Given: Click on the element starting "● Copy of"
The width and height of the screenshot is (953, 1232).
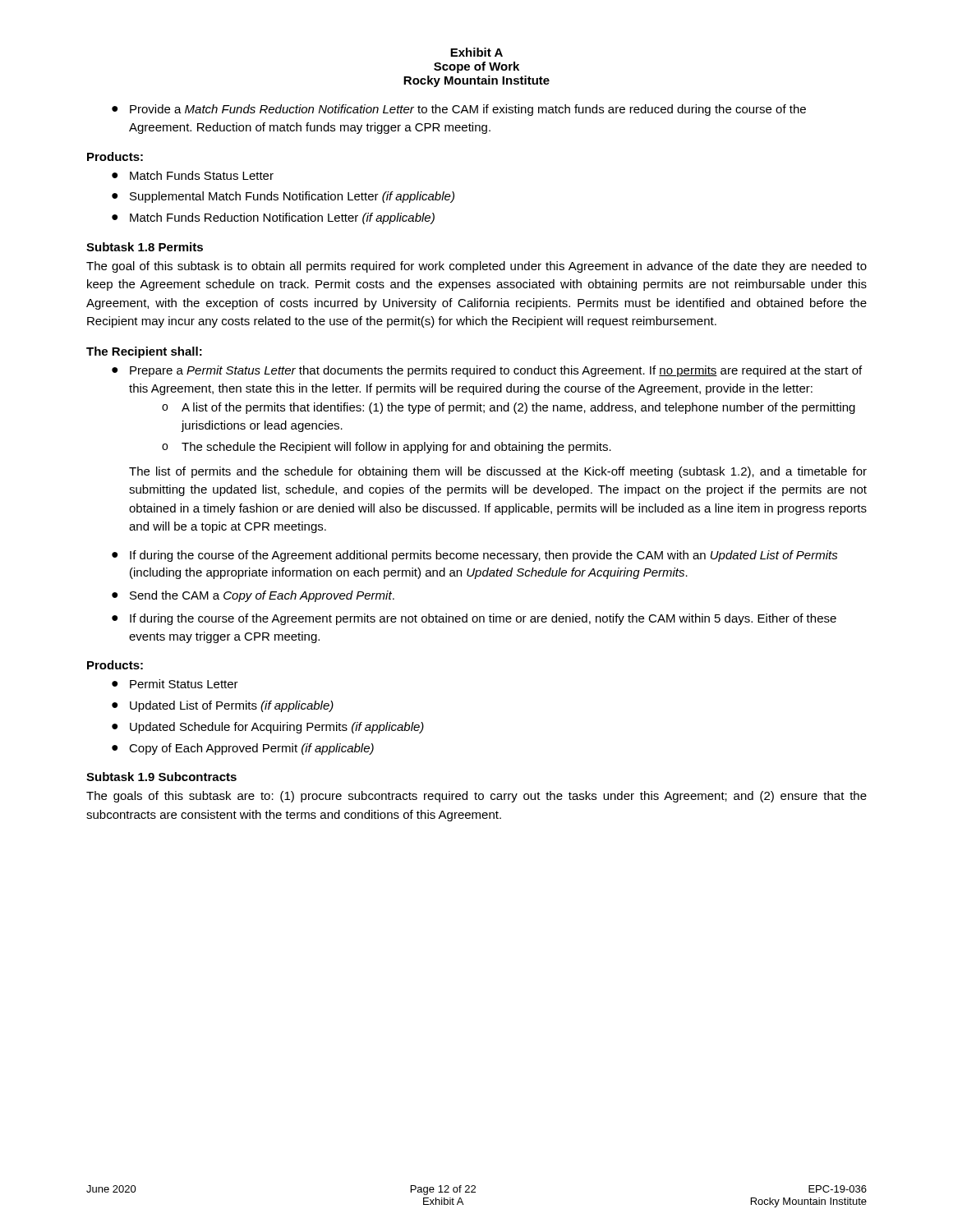Looking at the screenshot, I should click(243, 749).
